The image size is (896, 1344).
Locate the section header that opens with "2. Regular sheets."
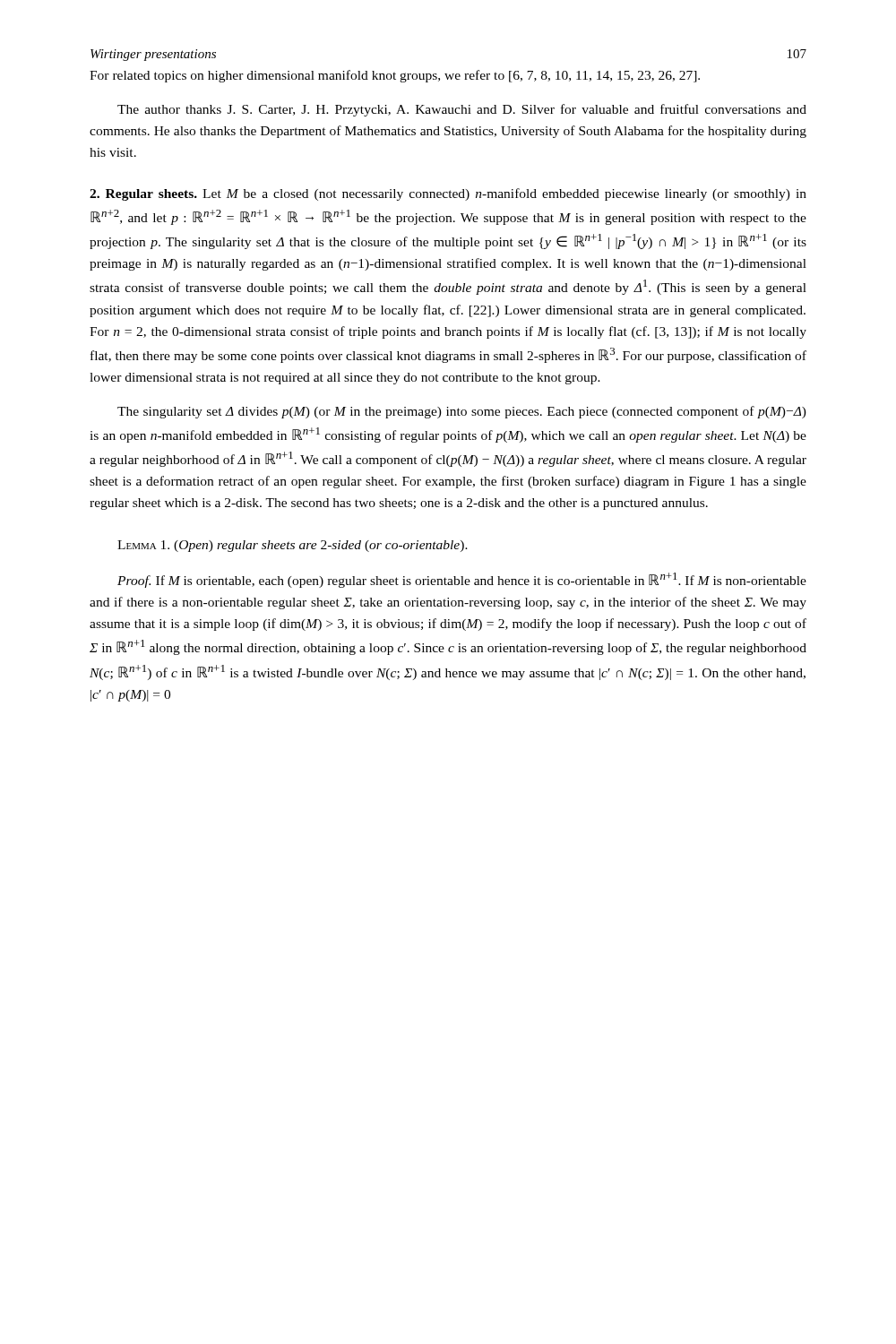[448, 285]
